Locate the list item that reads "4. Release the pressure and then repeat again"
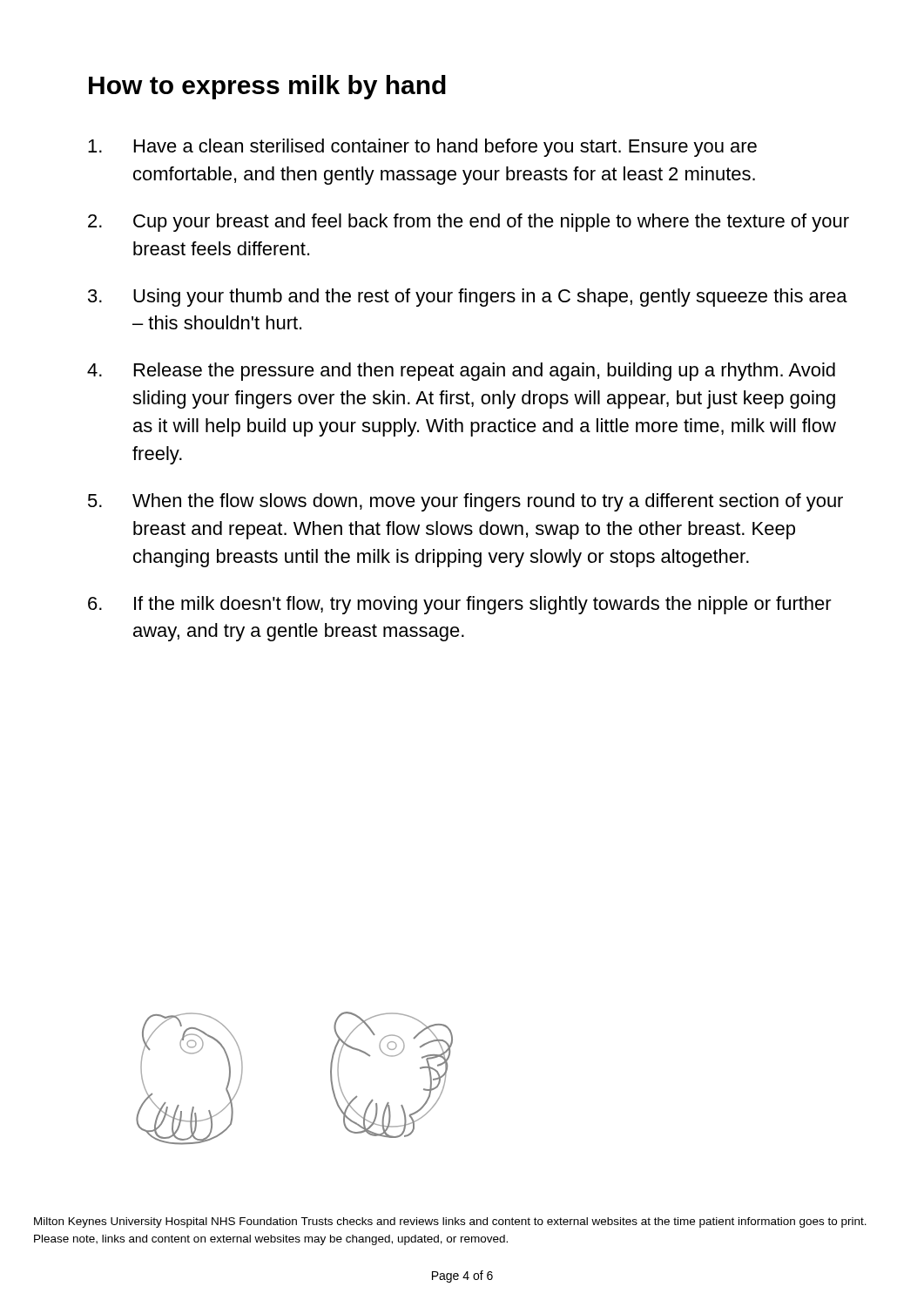This screenshot has height=1307, width=924. (471, 412)
